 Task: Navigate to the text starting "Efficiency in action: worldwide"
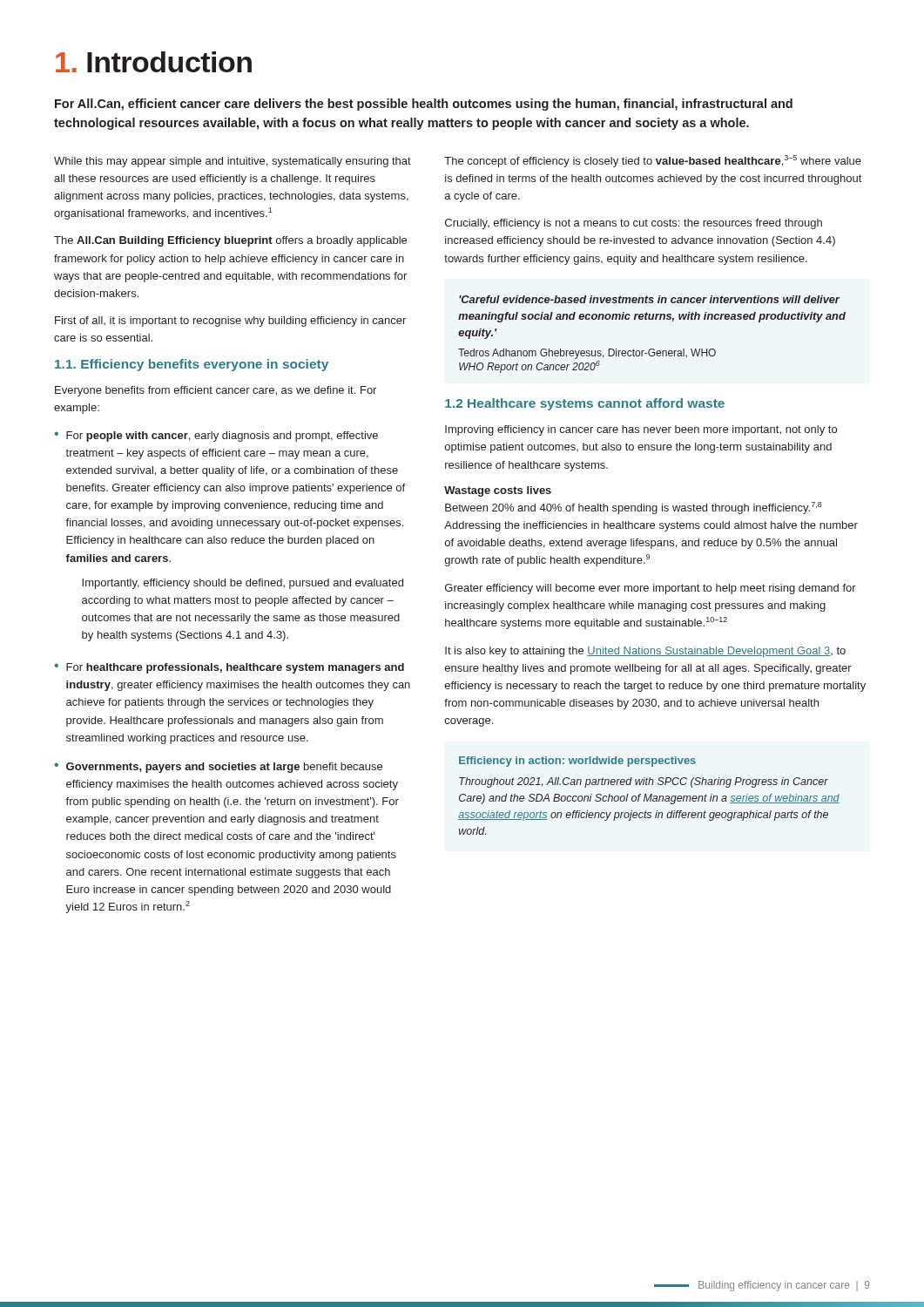[x=657, y=797]
